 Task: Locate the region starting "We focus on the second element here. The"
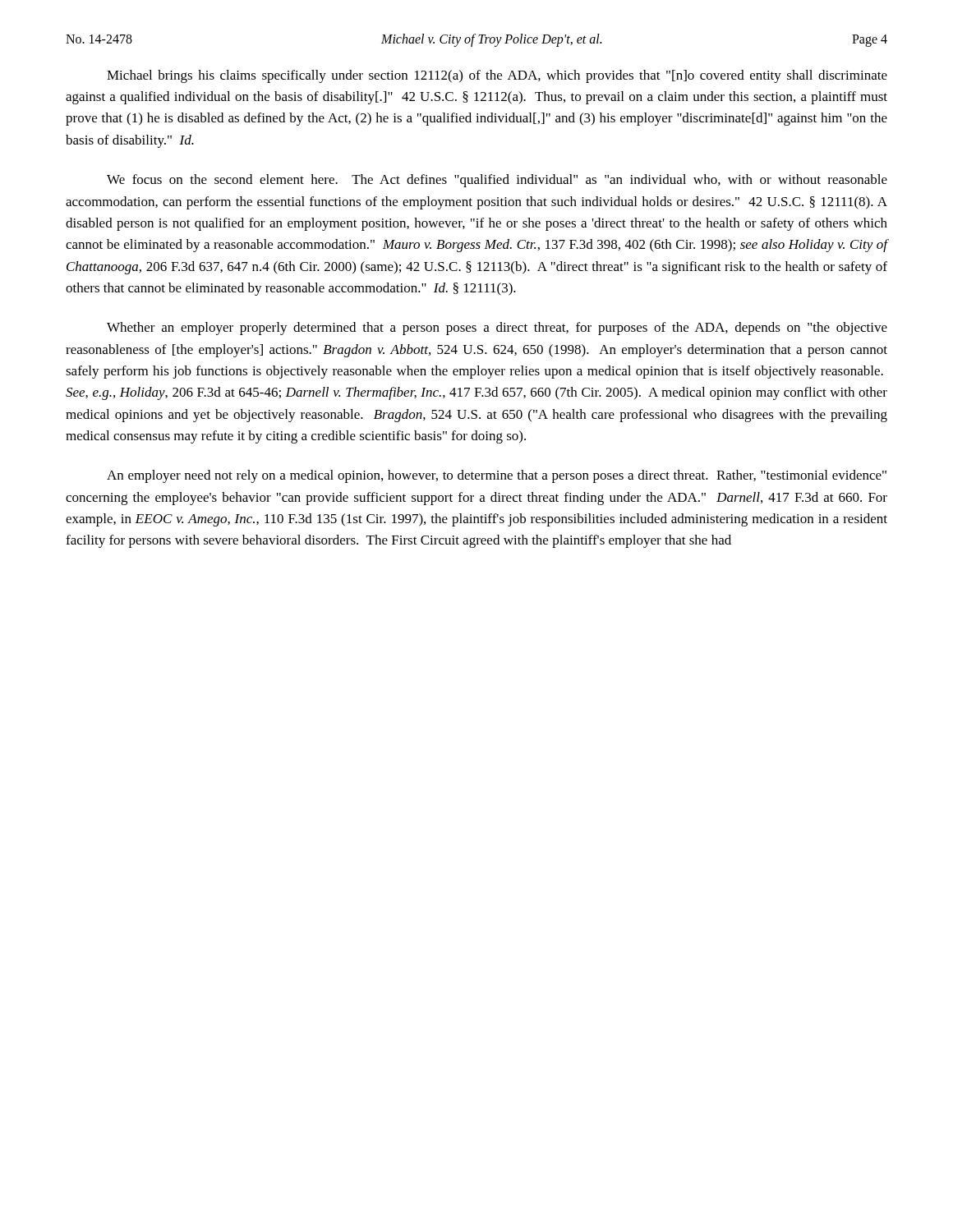point(476,234)
